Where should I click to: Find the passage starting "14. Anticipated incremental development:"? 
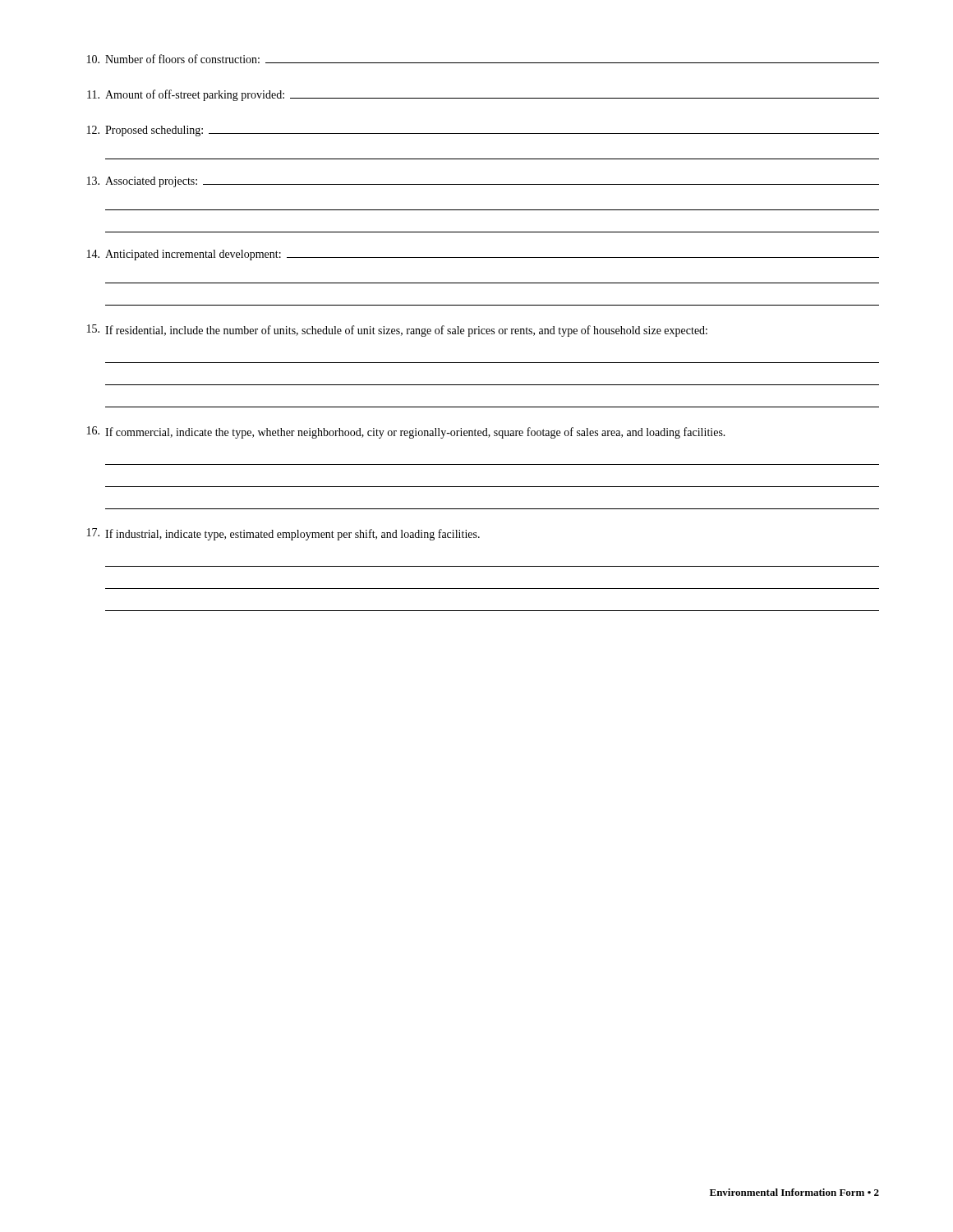476,275
